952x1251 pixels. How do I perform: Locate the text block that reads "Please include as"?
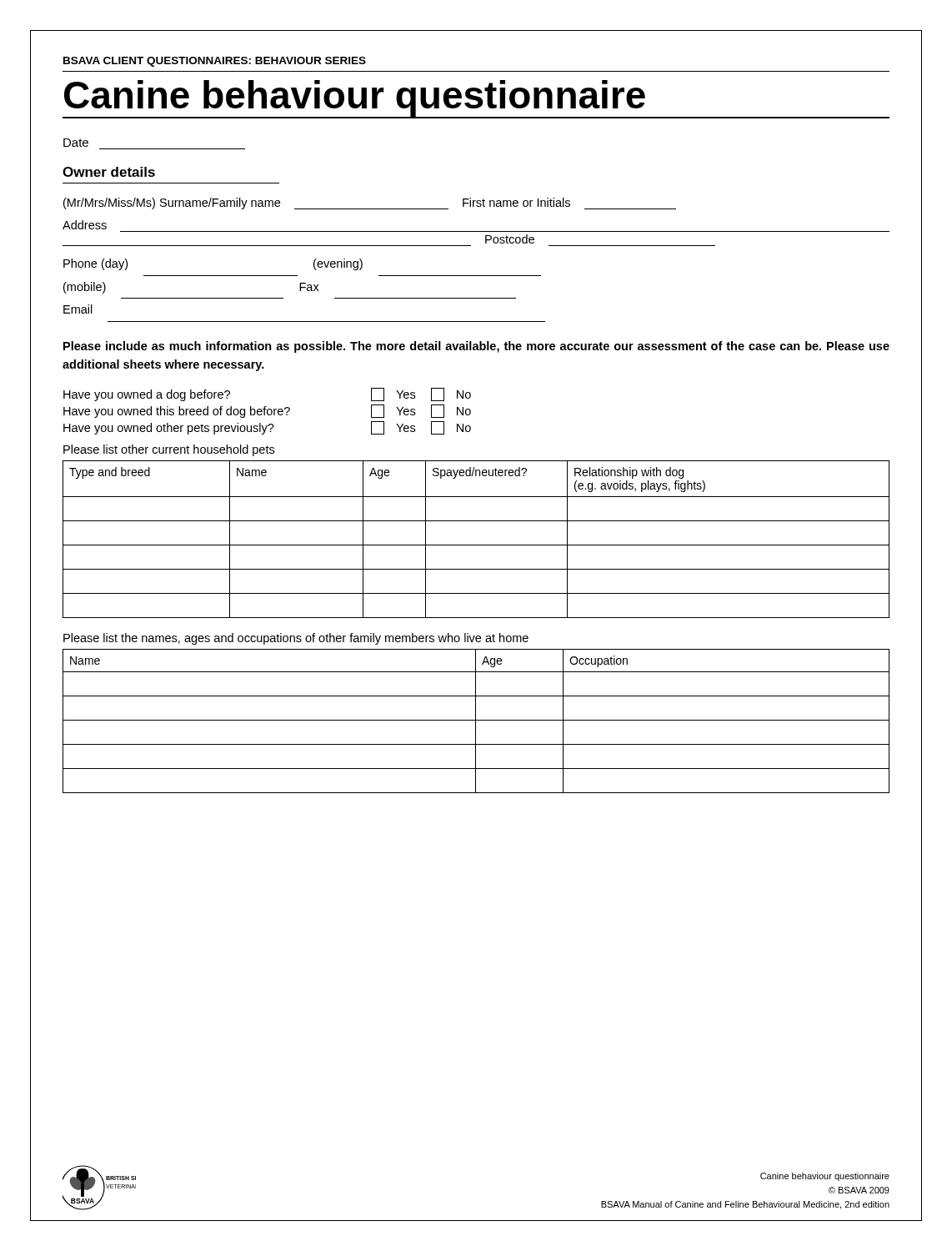[476, 355]
